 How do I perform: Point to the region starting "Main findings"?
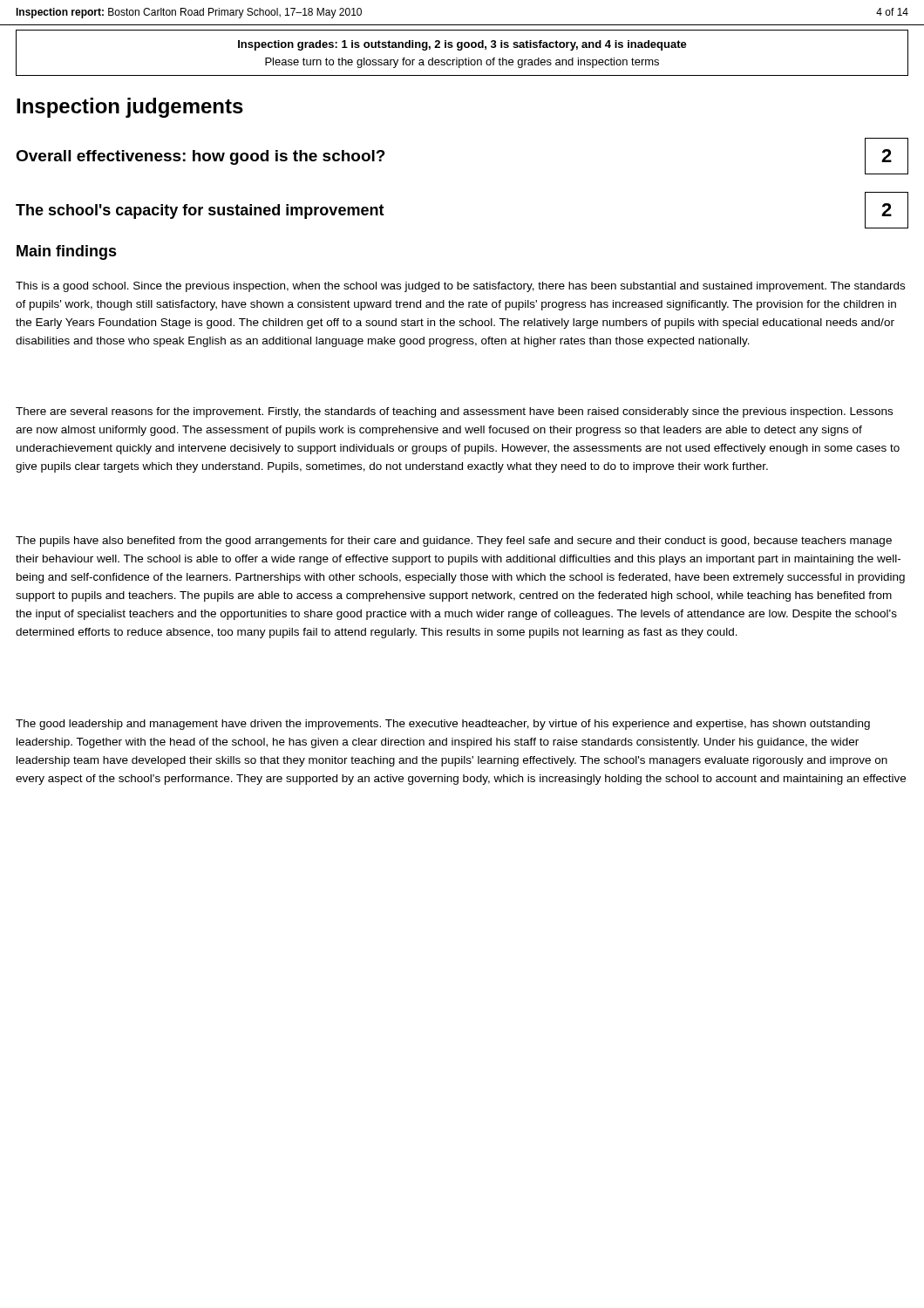(x=66, y=251)
